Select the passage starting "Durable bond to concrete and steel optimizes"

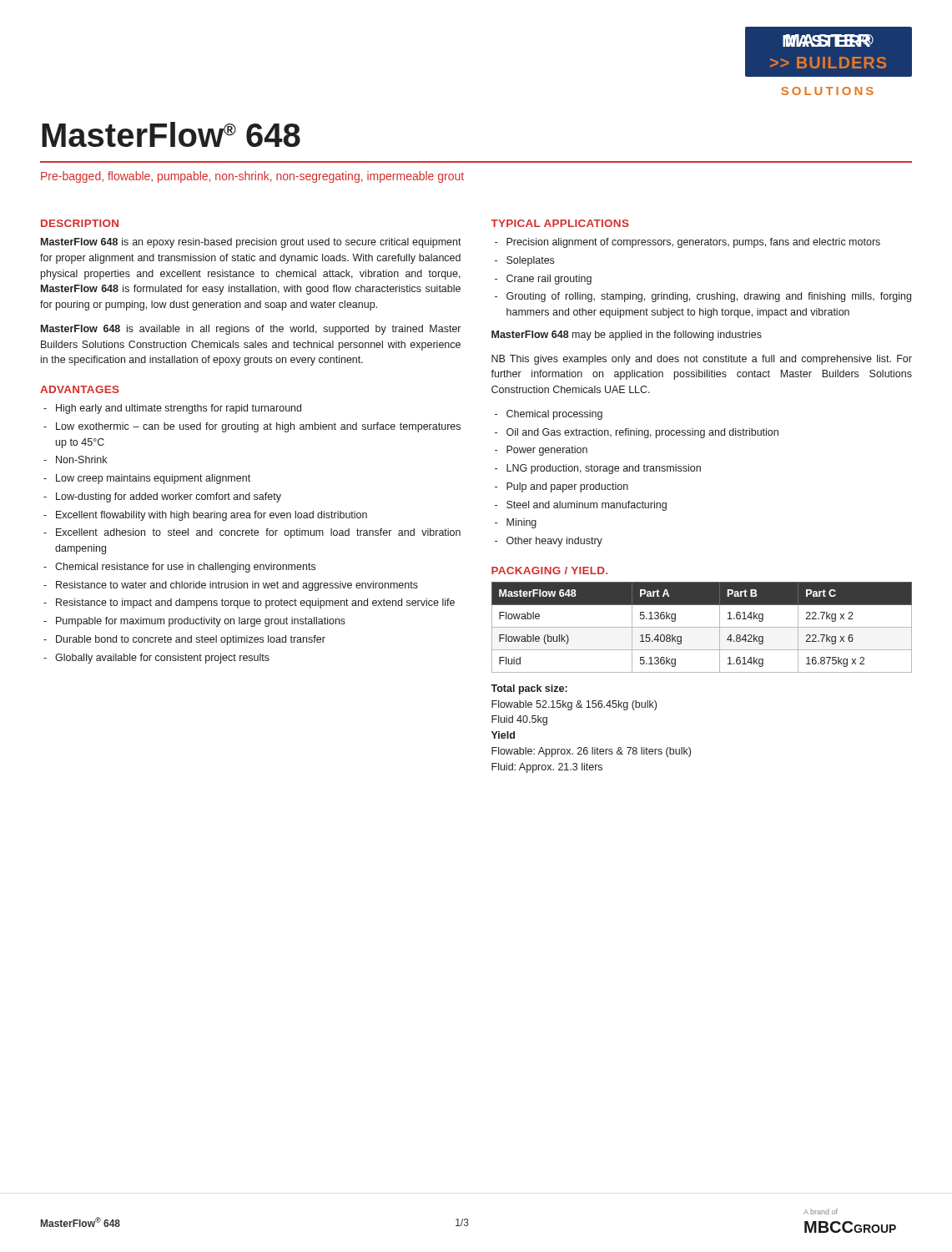[190, 639]
